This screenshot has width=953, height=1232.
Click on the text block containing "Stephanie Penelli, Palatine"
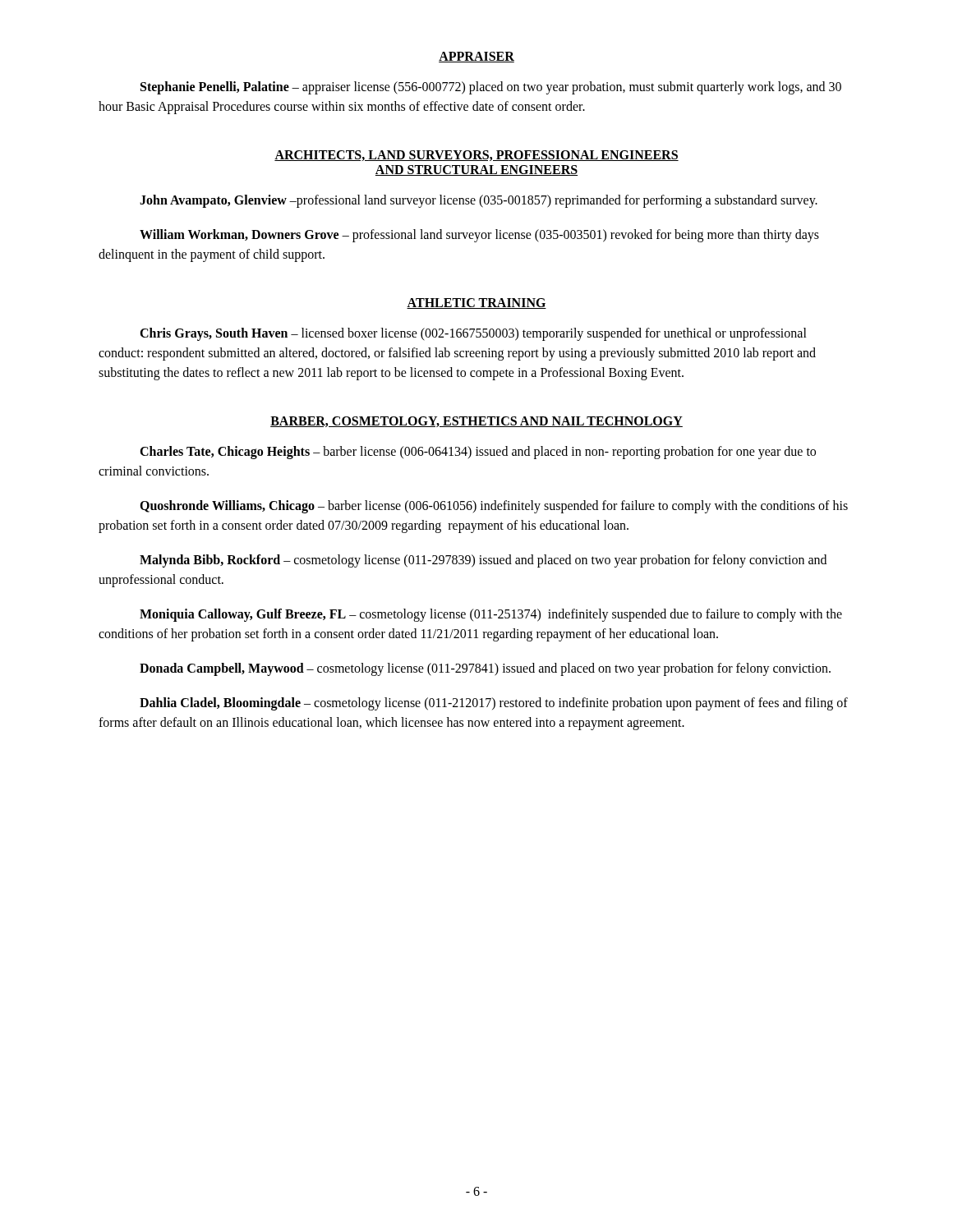pos(476,97)
